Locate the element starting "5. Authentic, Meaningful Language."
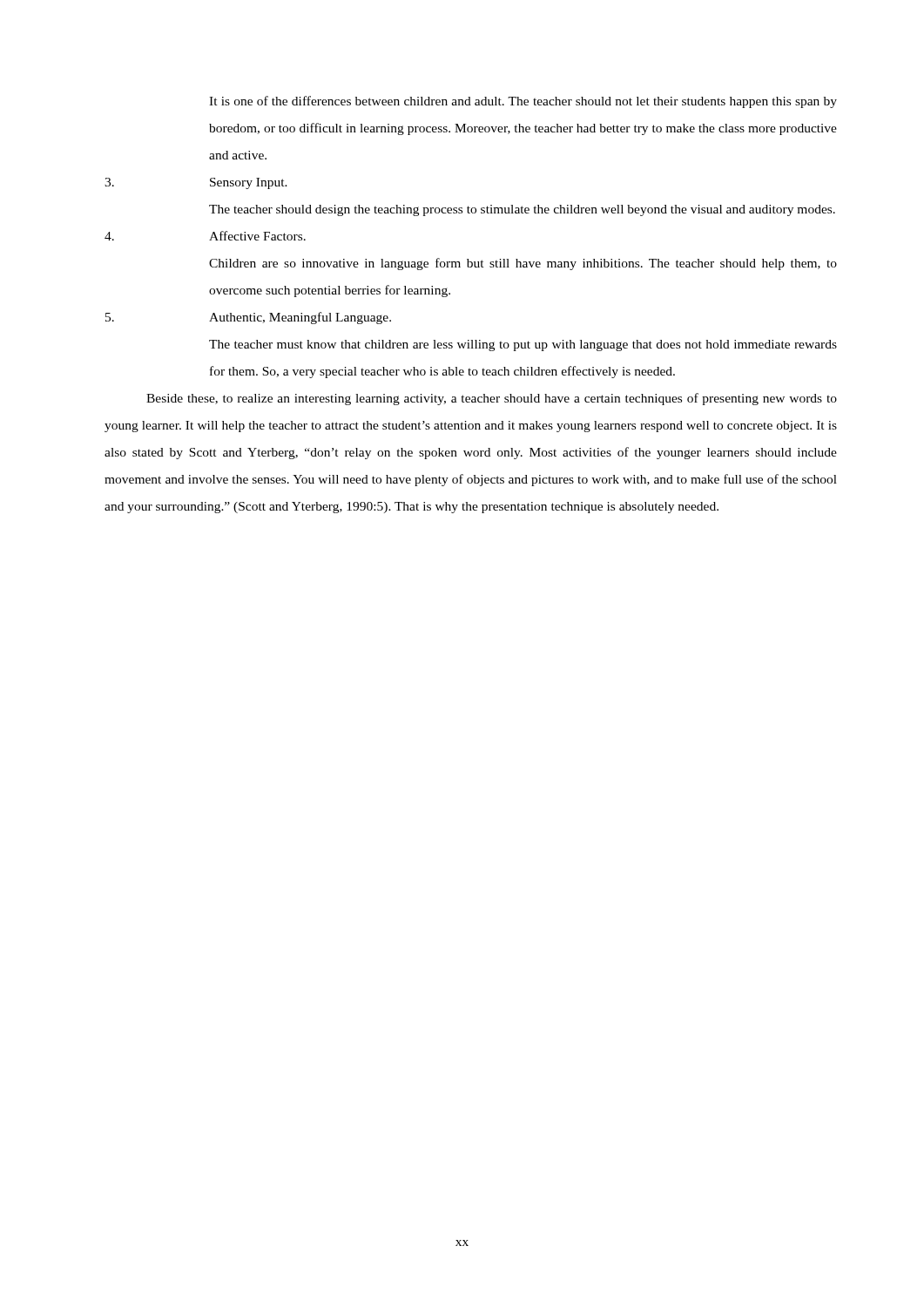This screenshot has width=924, height=1307. pyautogui.click(x=248, y=318)
